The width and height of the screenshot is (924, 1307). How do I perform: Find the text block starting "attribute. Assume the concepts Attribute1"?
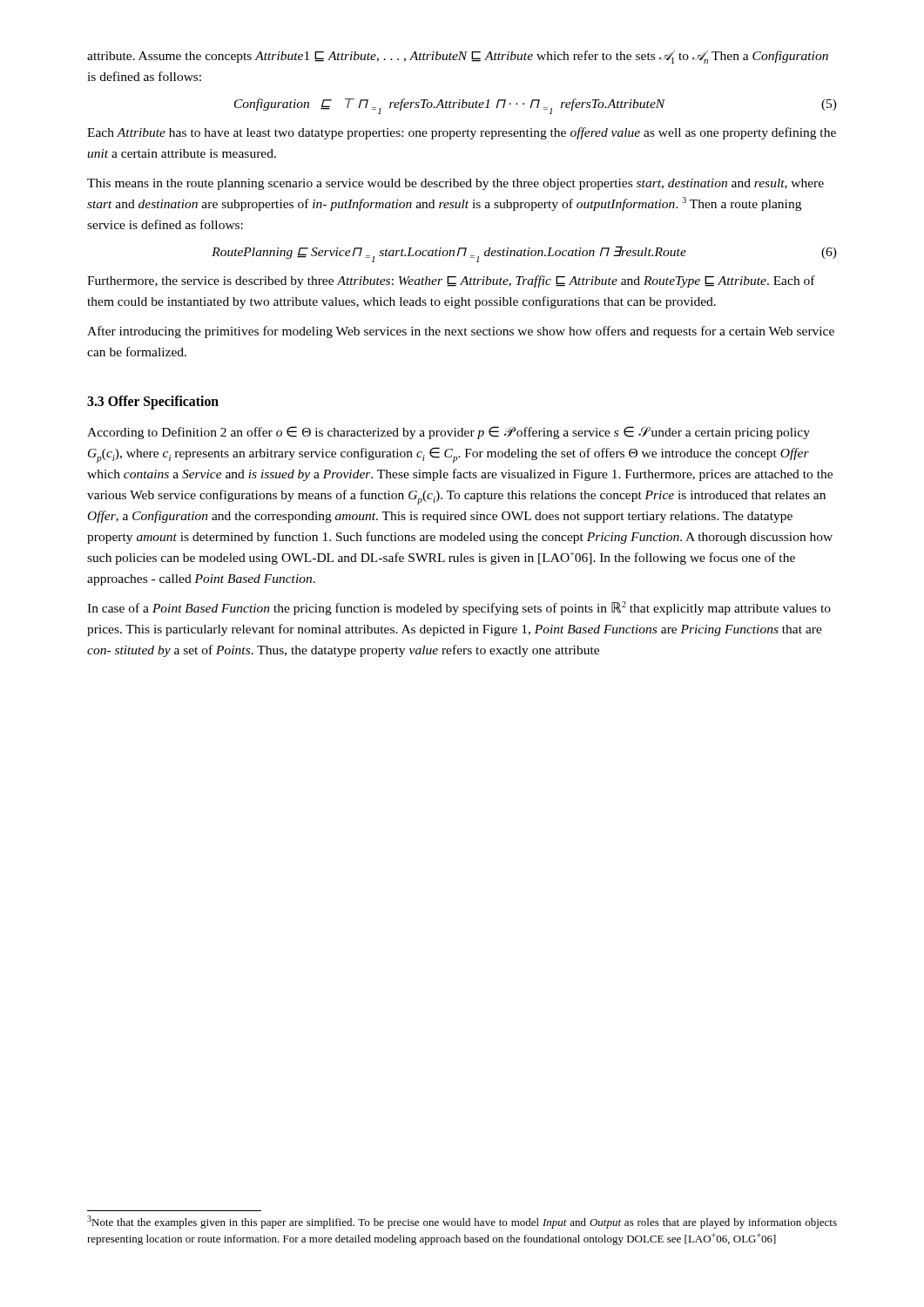click(x=458, y=66)
